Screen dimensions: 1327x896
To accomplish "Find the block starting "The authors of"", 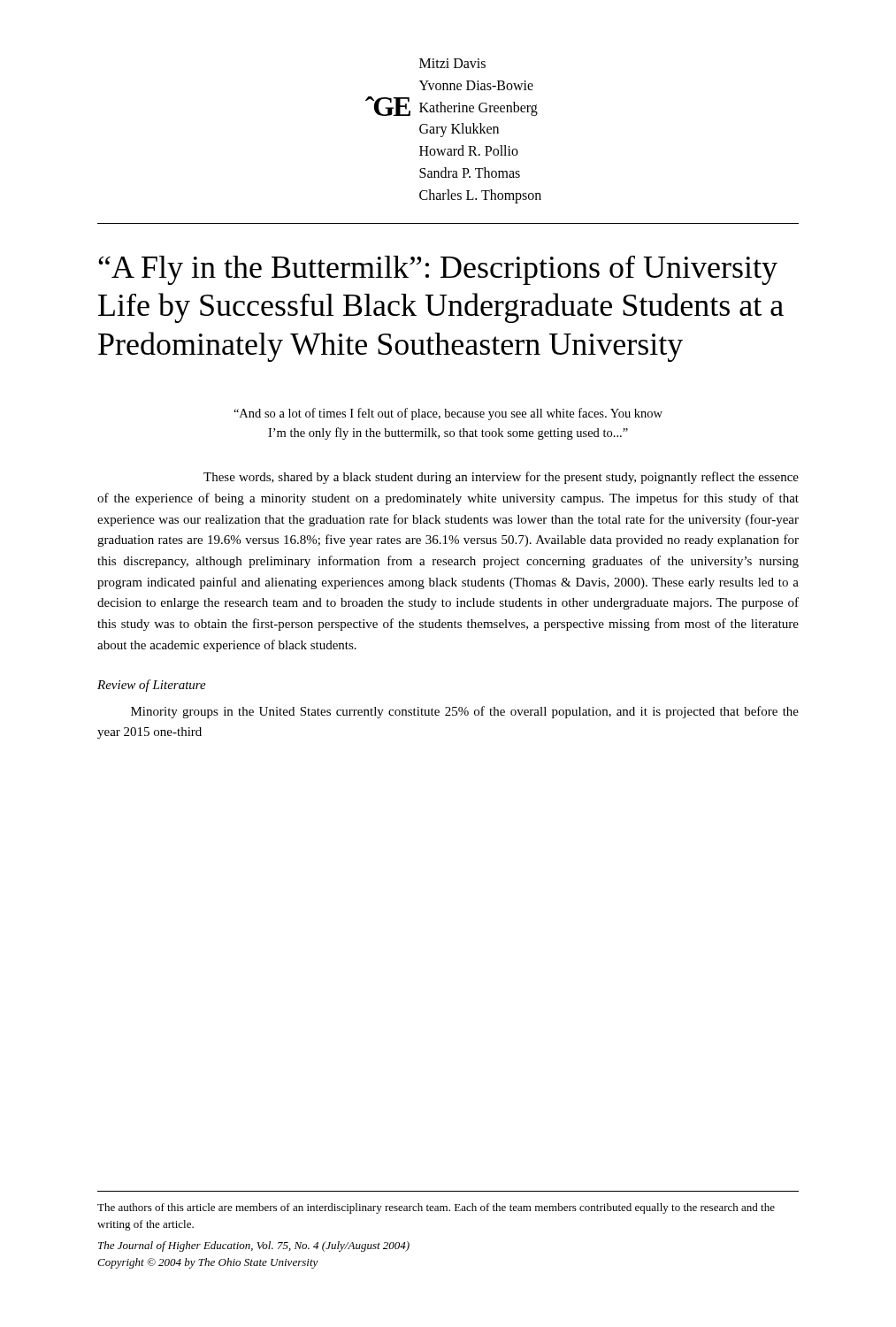I will [x=436, y=1208].
